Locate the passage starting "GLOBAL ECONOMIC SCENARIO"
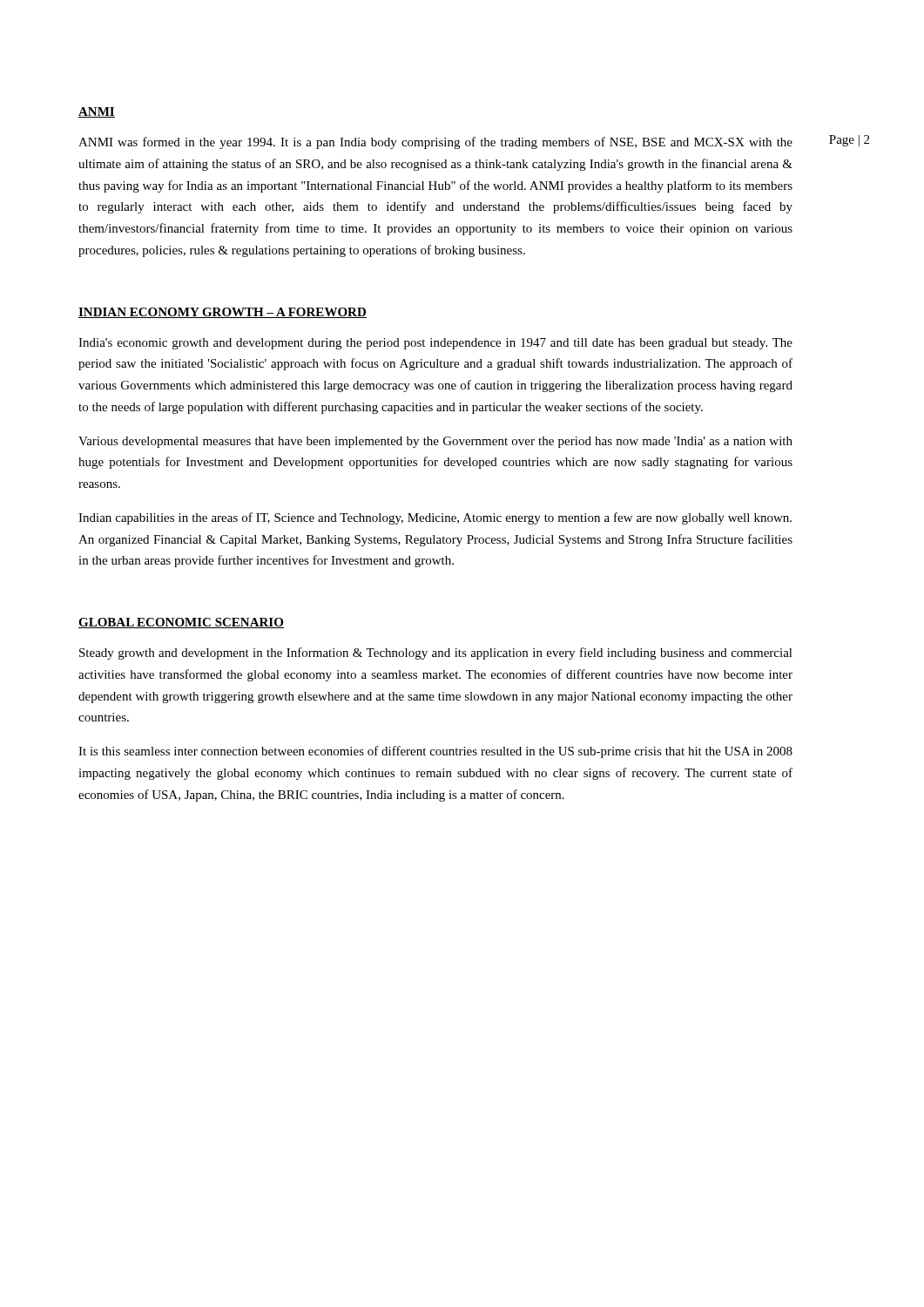 point(181,622)
